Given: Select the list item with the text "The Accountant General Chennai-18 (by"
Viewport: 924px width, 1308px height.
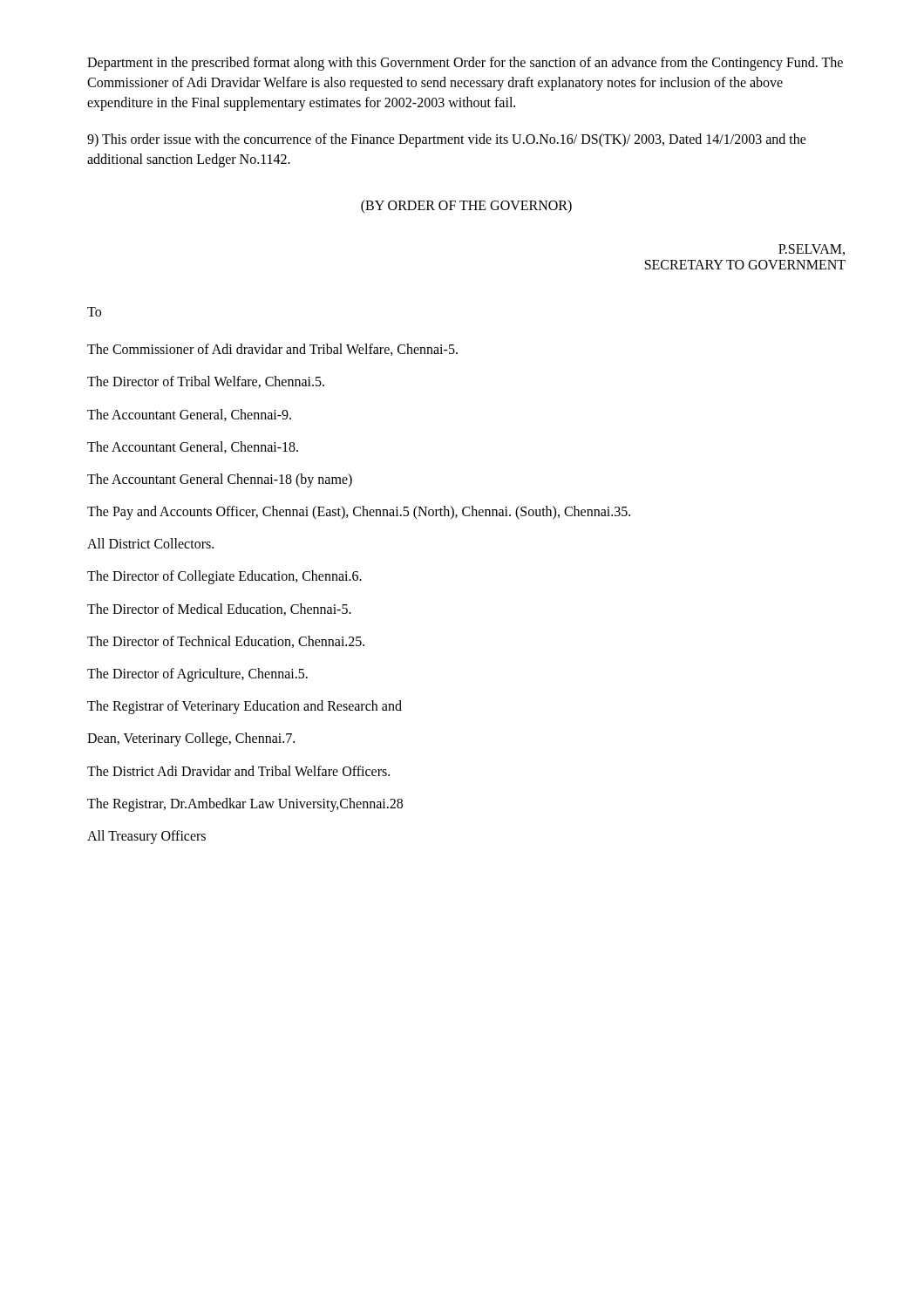Looking at the screenshot, I should click(220, 479).
